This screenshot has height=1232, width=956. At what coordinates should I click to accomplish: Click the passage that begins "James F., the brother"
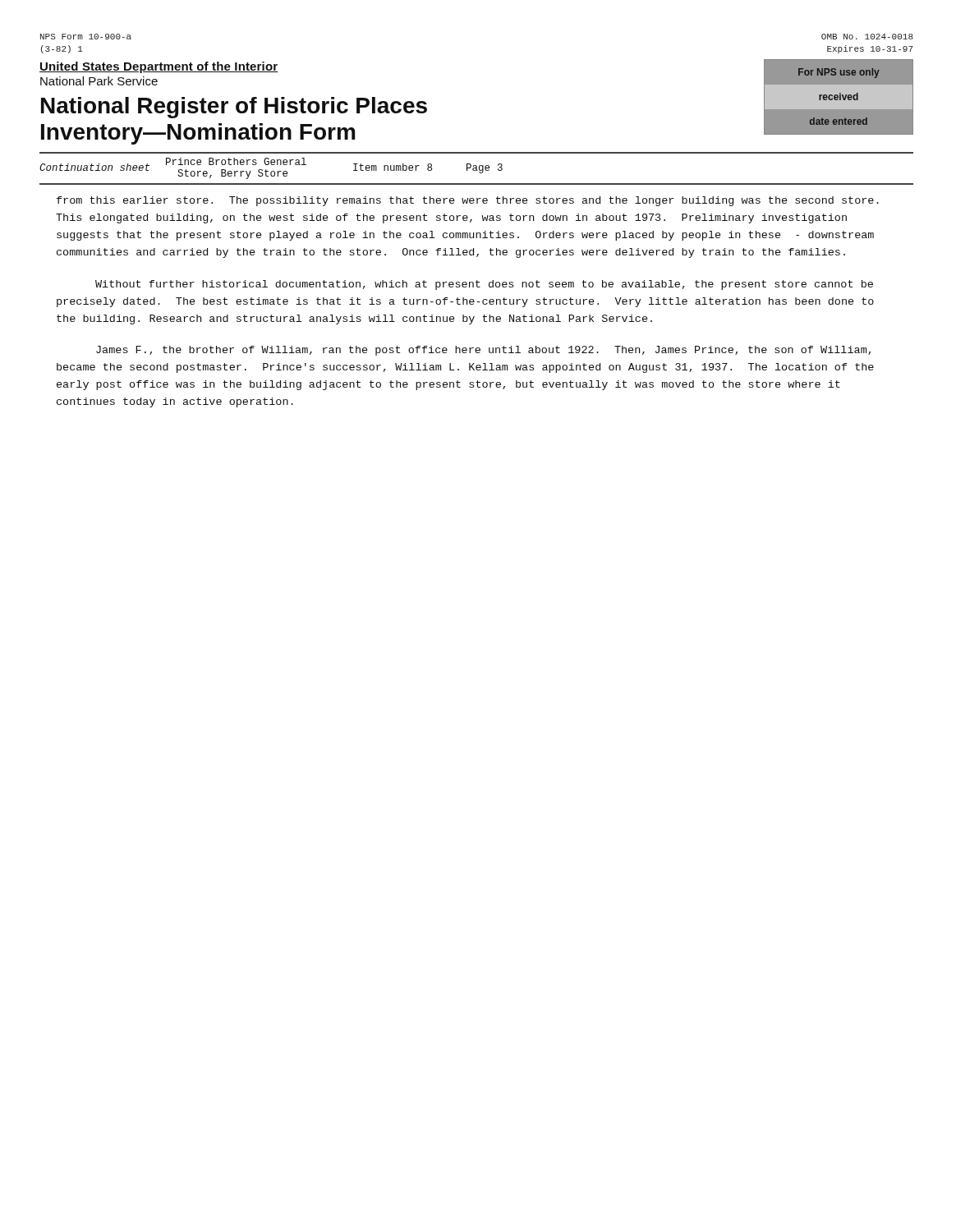[477, 377]
